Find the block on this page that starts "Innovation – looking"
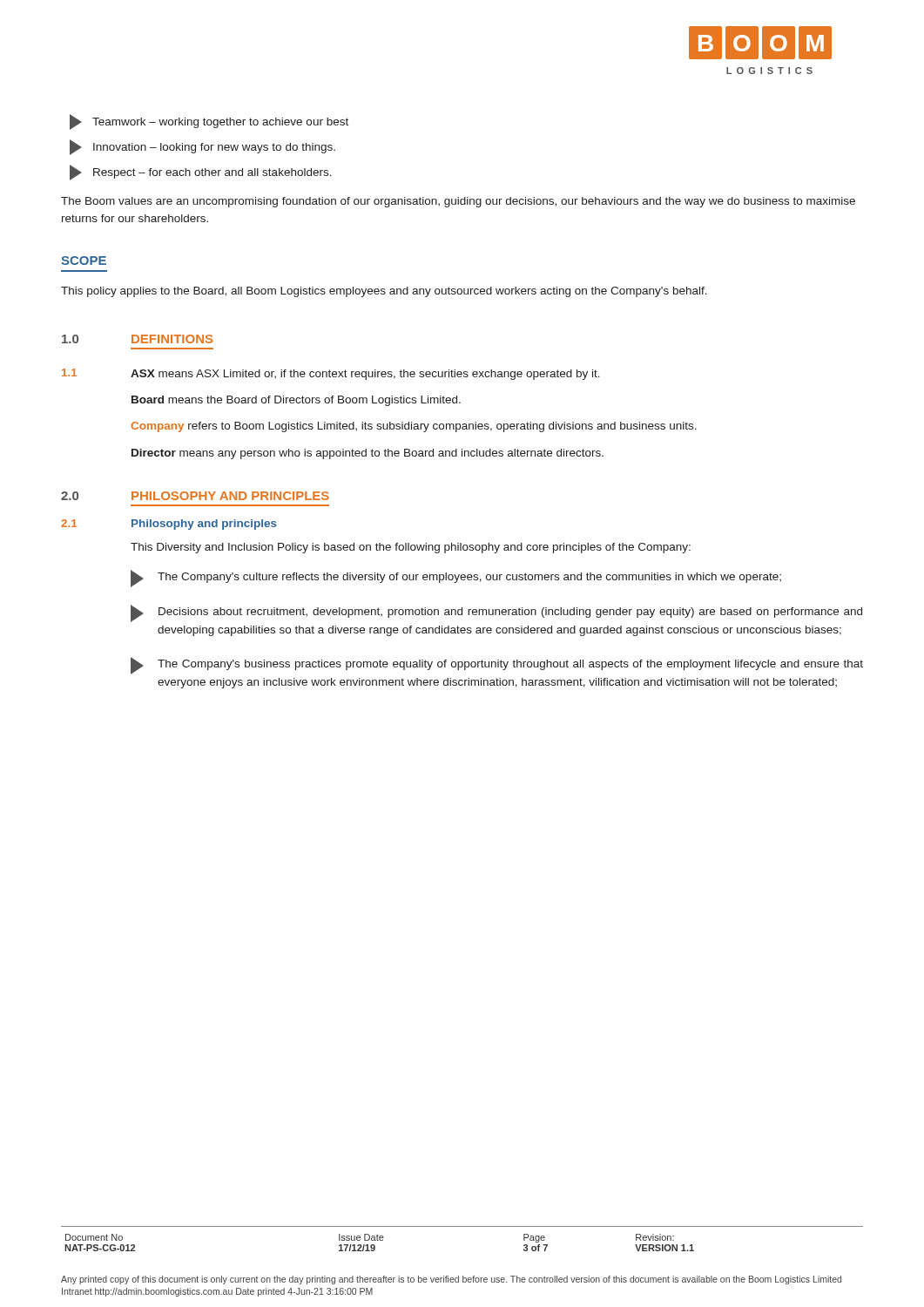Image resolution: width=924 pixels, height=1307 pixels. pyautogui.click(x=203, y=147)
